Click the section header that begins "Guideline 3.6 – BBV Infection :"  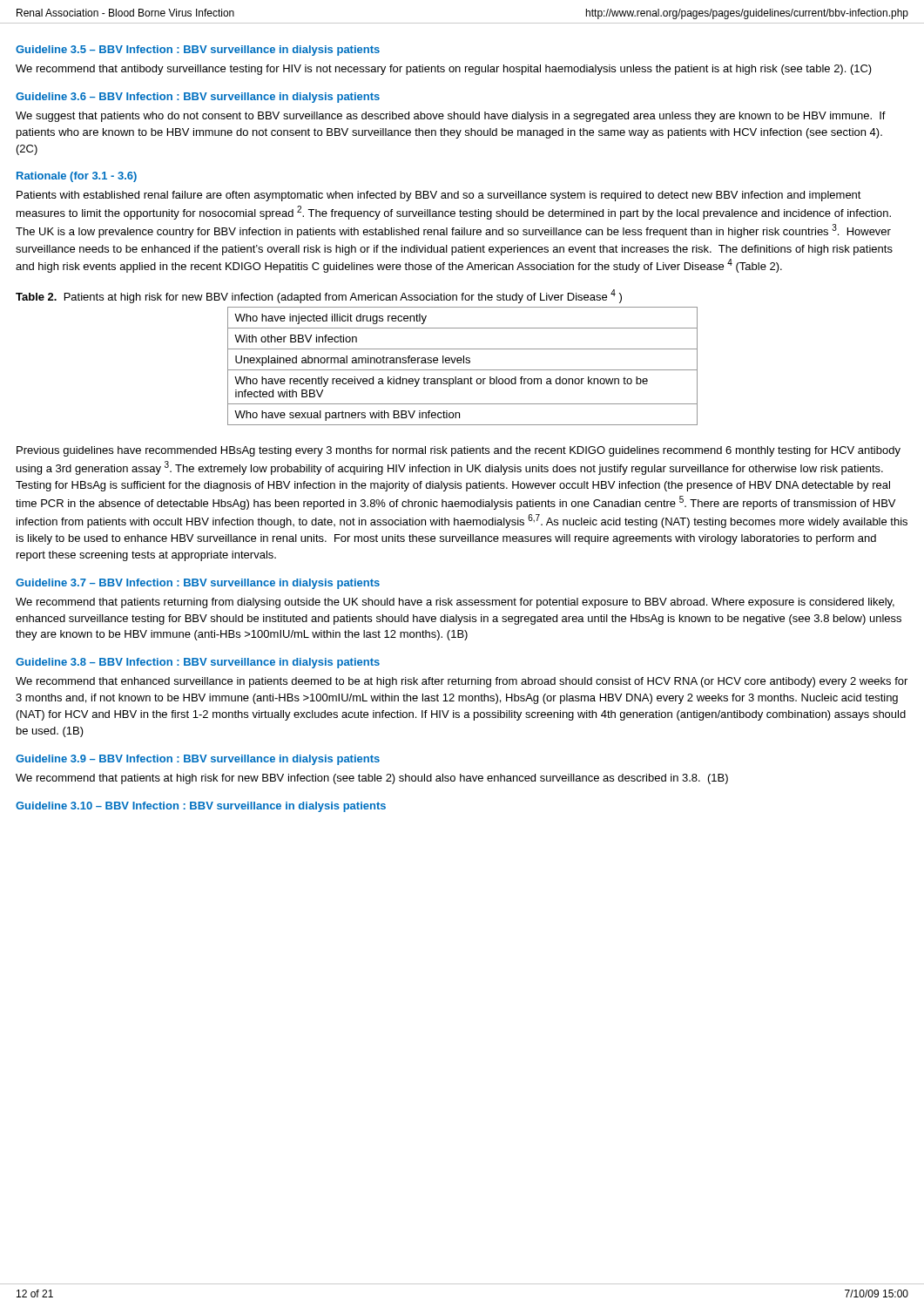click(198, 96)
